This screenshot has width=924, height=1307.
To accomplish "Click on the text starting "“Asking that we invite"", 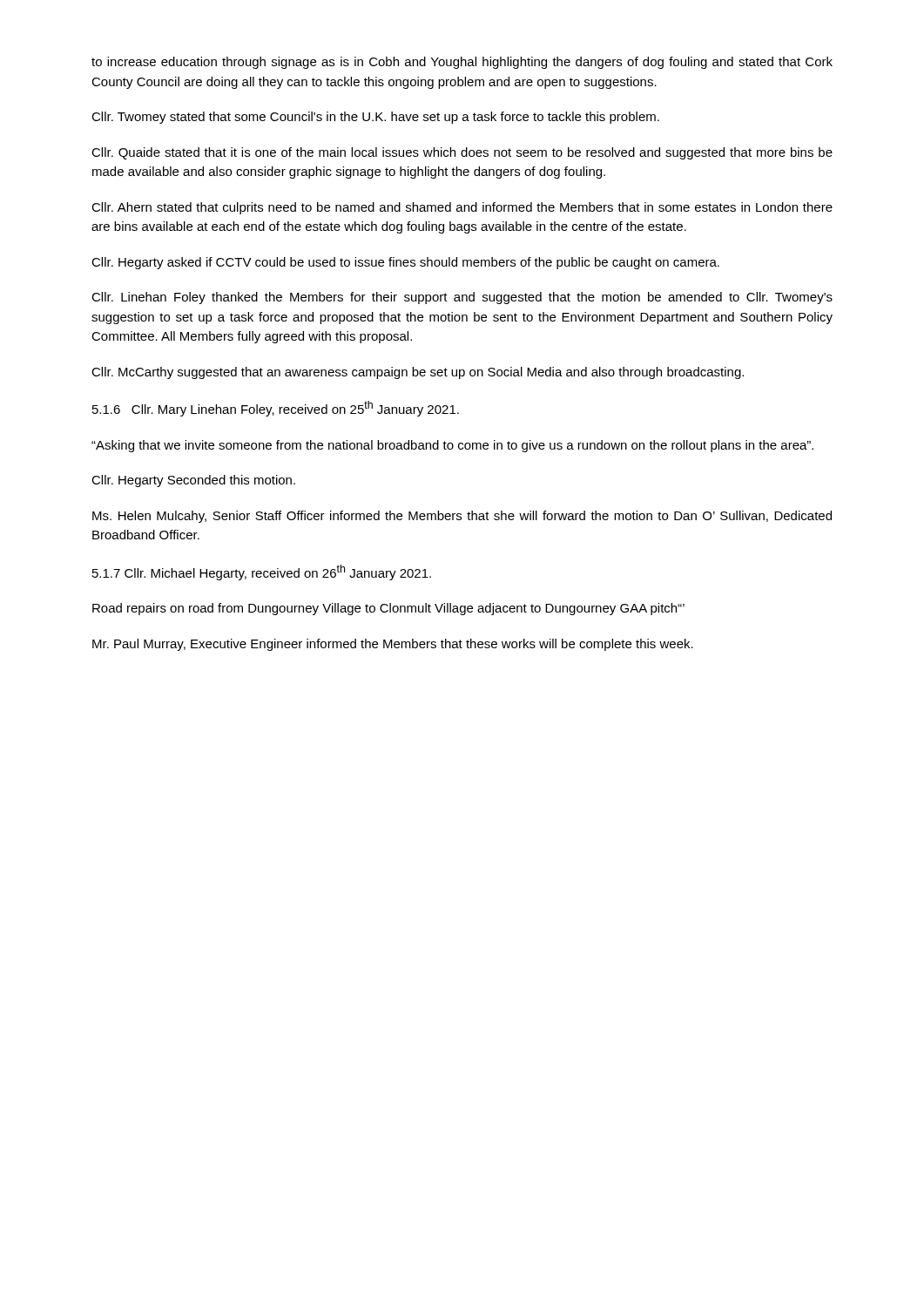I will (x=453, y=444).
